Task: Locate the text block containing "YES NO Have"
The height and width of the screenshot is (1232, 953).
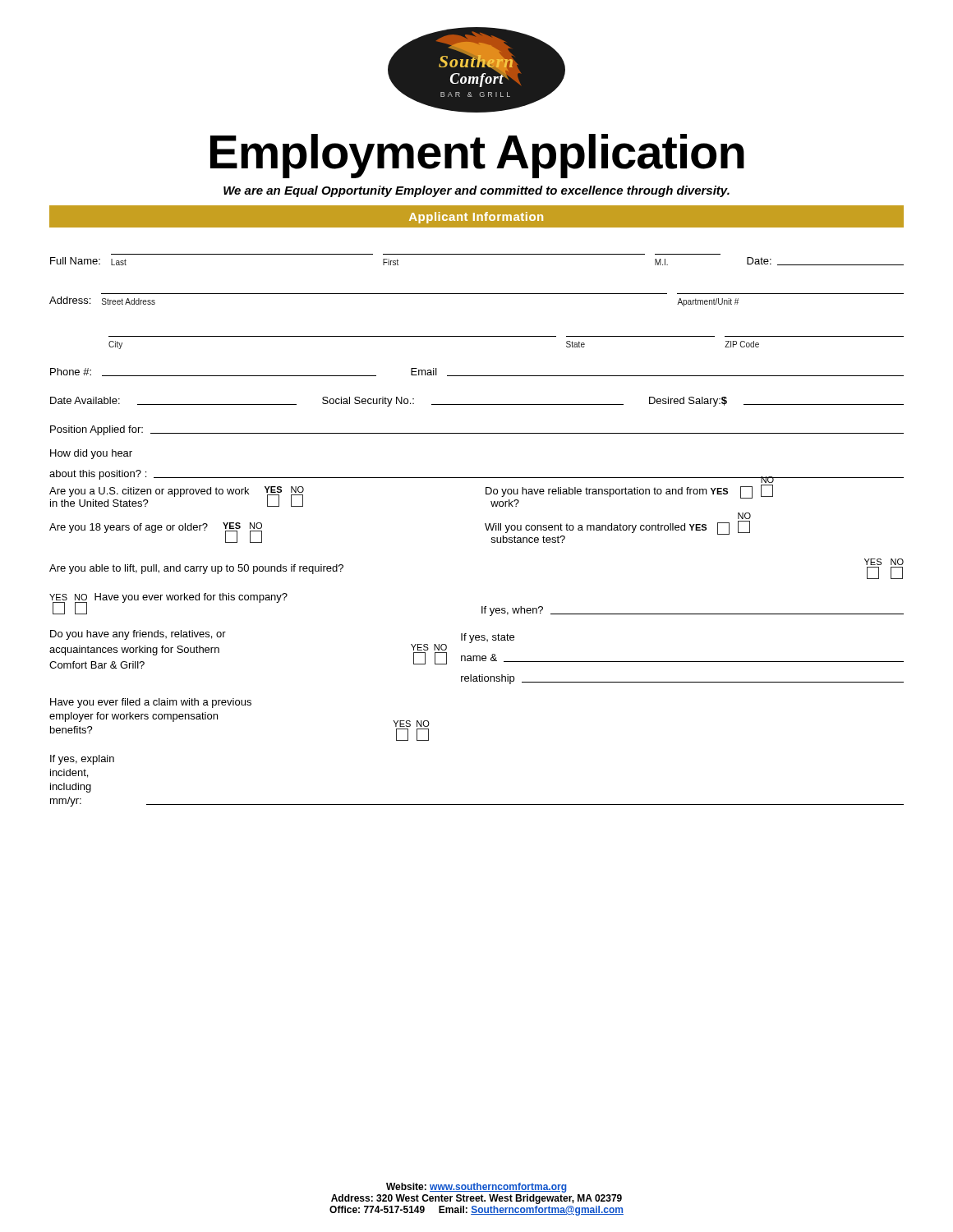Action: click(x=476, y=603)
